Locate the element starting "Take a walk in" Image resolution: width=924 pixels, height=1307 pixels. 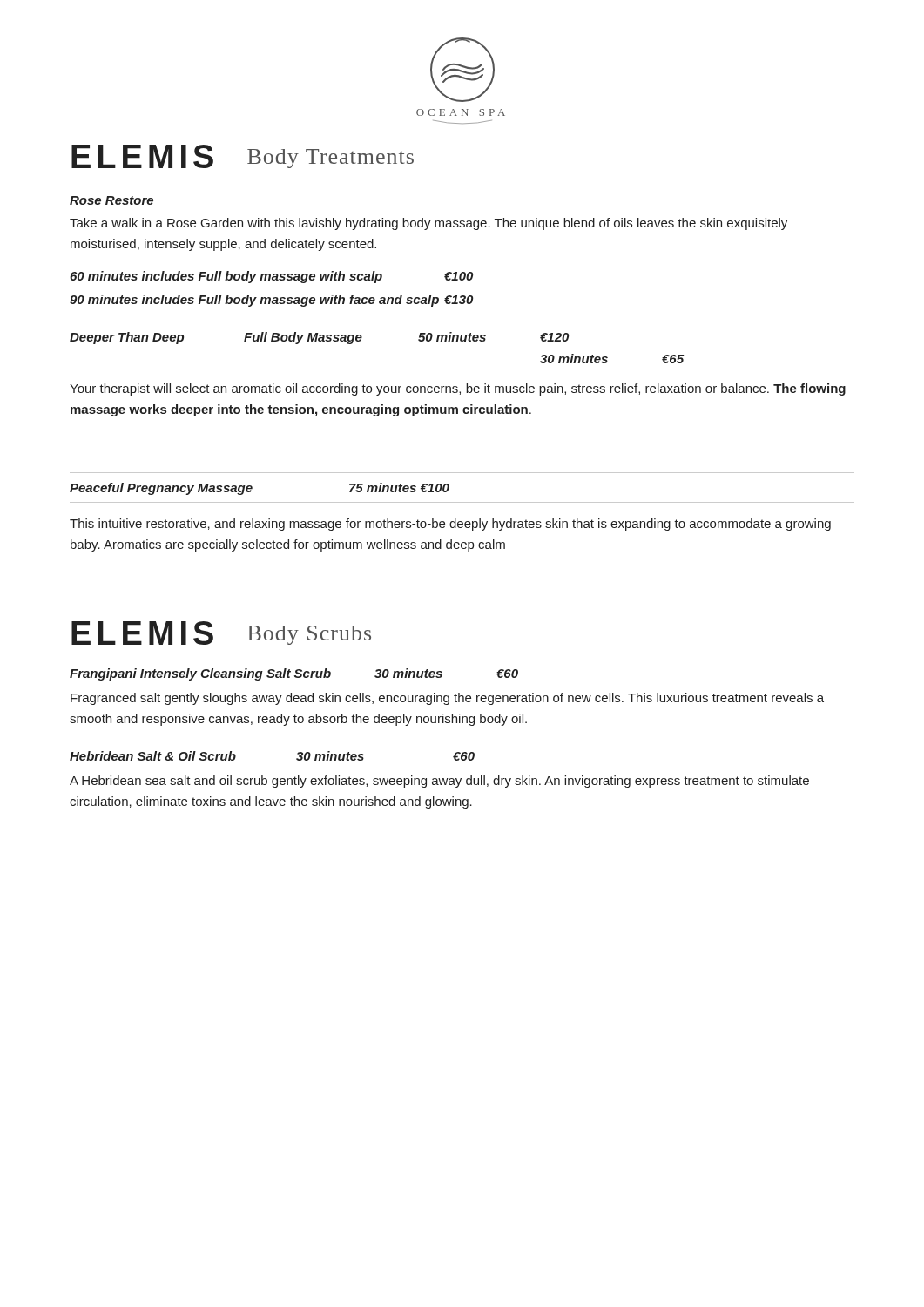click(429, 233)
